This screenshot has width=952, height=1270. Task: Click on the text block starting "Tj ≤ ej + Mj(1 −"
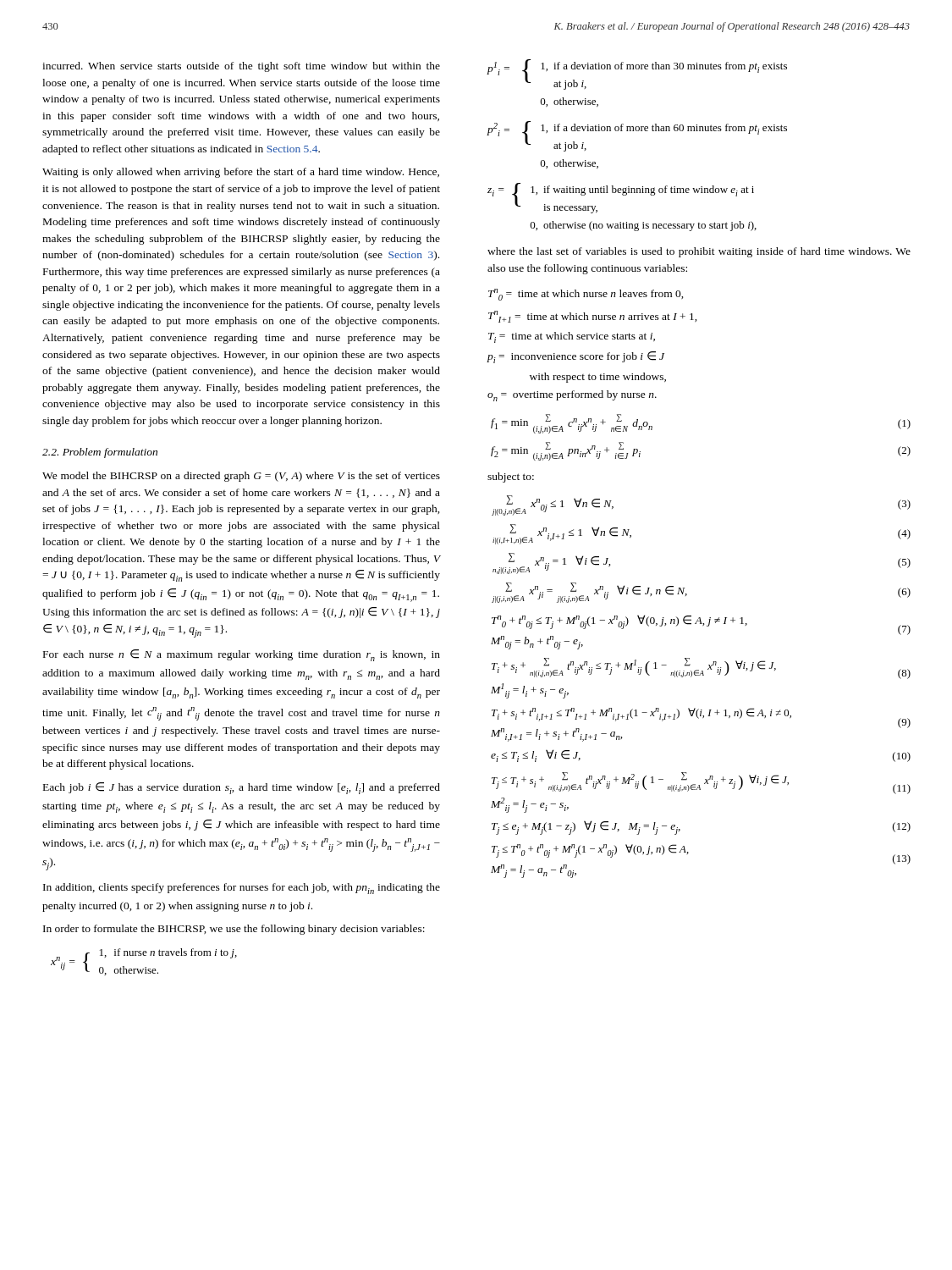[x=589, y=828]
